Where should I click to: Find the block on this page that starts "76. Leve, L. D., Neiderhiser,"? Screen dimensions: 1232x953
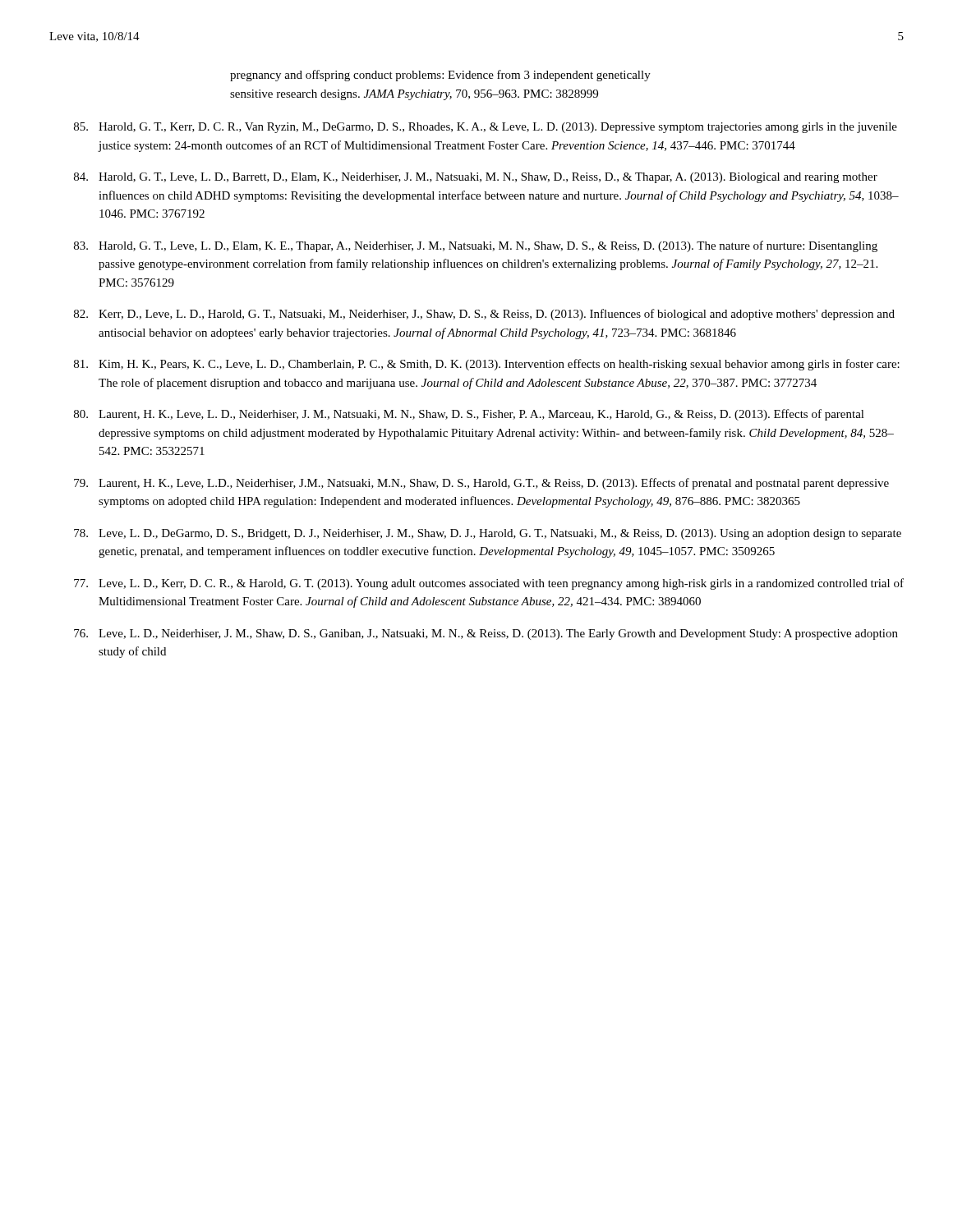[x=476, y=642]
